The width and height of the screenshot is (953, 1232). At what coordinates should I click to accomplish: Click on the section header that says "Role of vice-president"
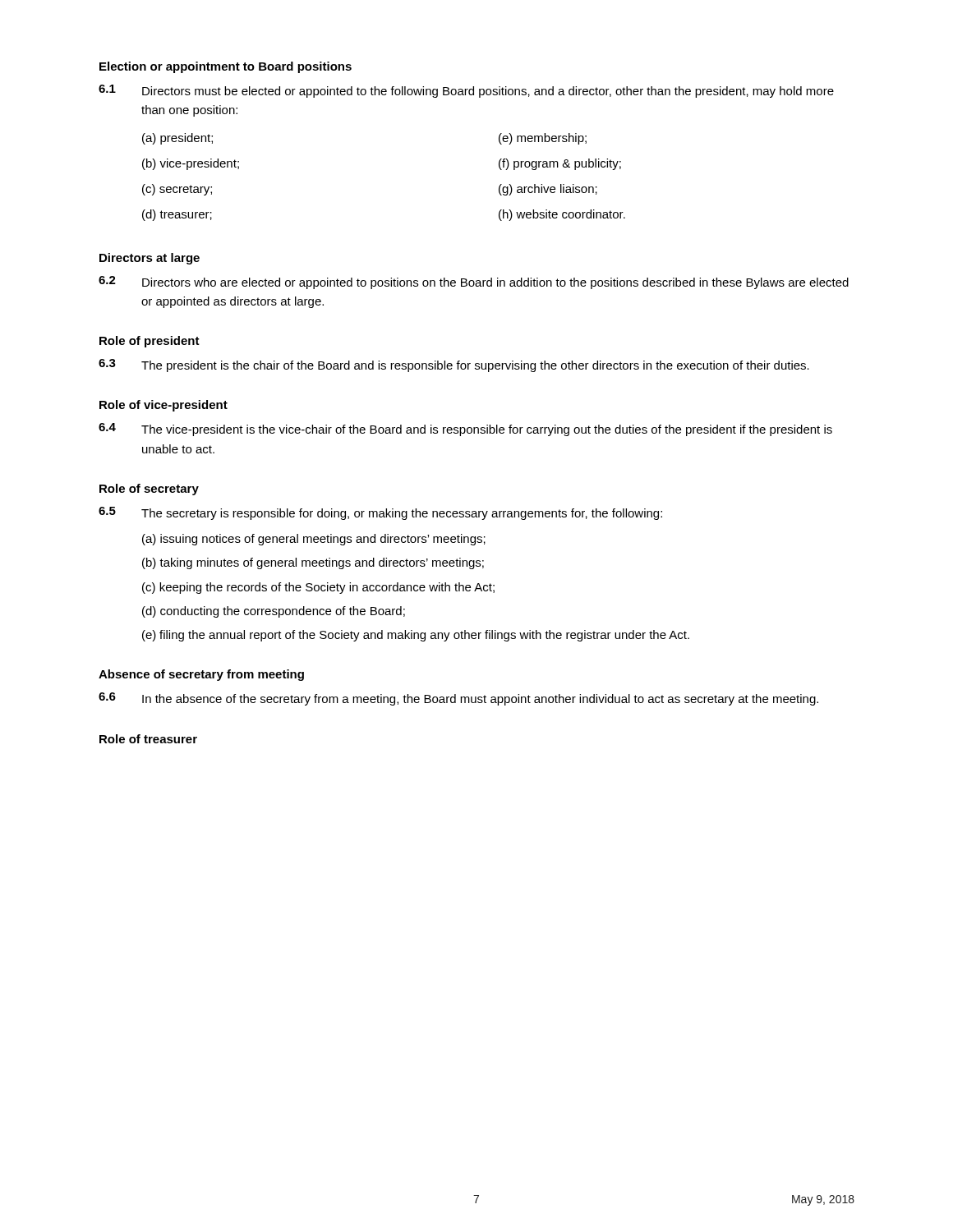[x=163, y=405]
